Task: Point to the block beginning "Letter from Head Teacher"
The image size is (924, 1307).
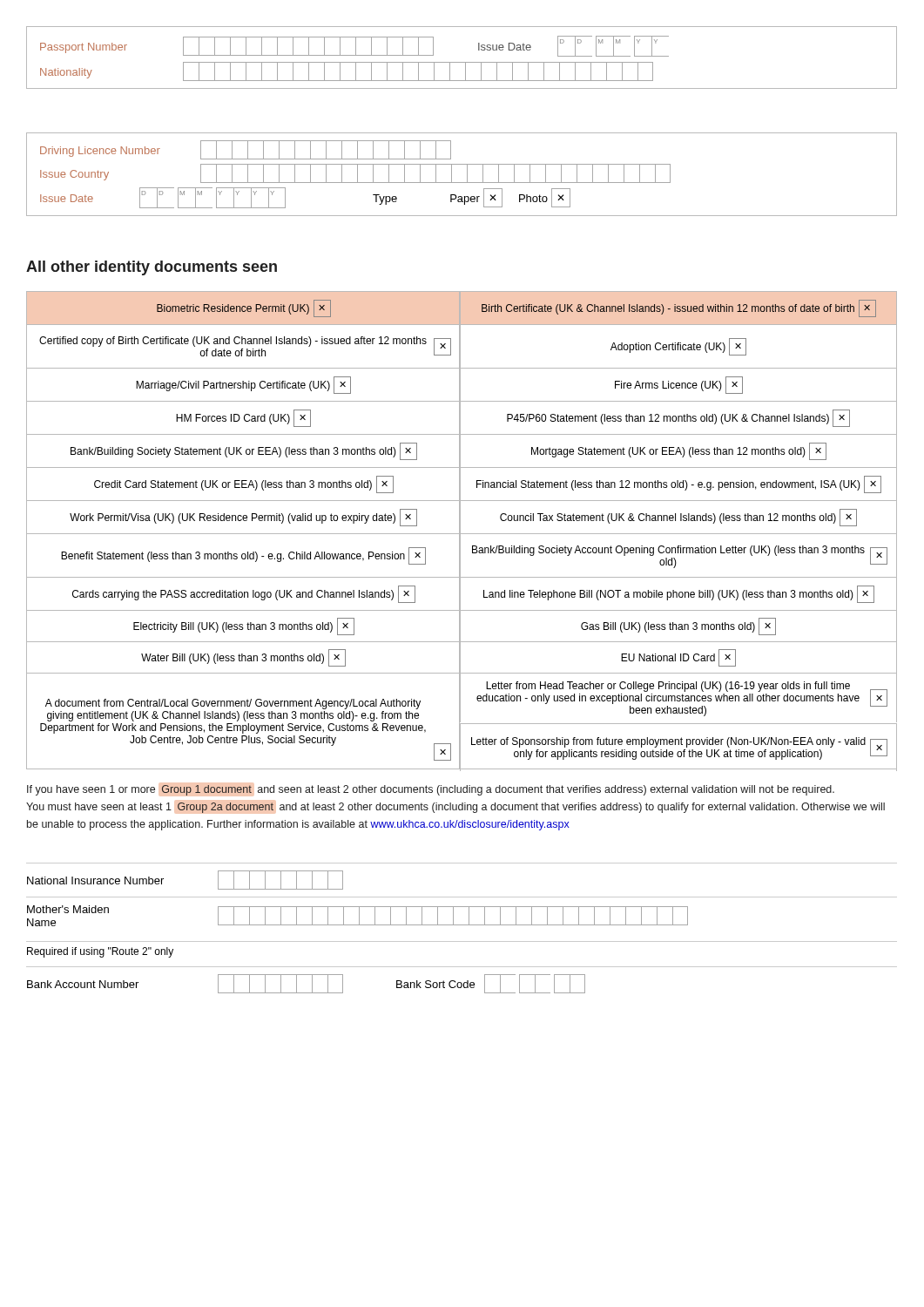Action: pos(678,698)
